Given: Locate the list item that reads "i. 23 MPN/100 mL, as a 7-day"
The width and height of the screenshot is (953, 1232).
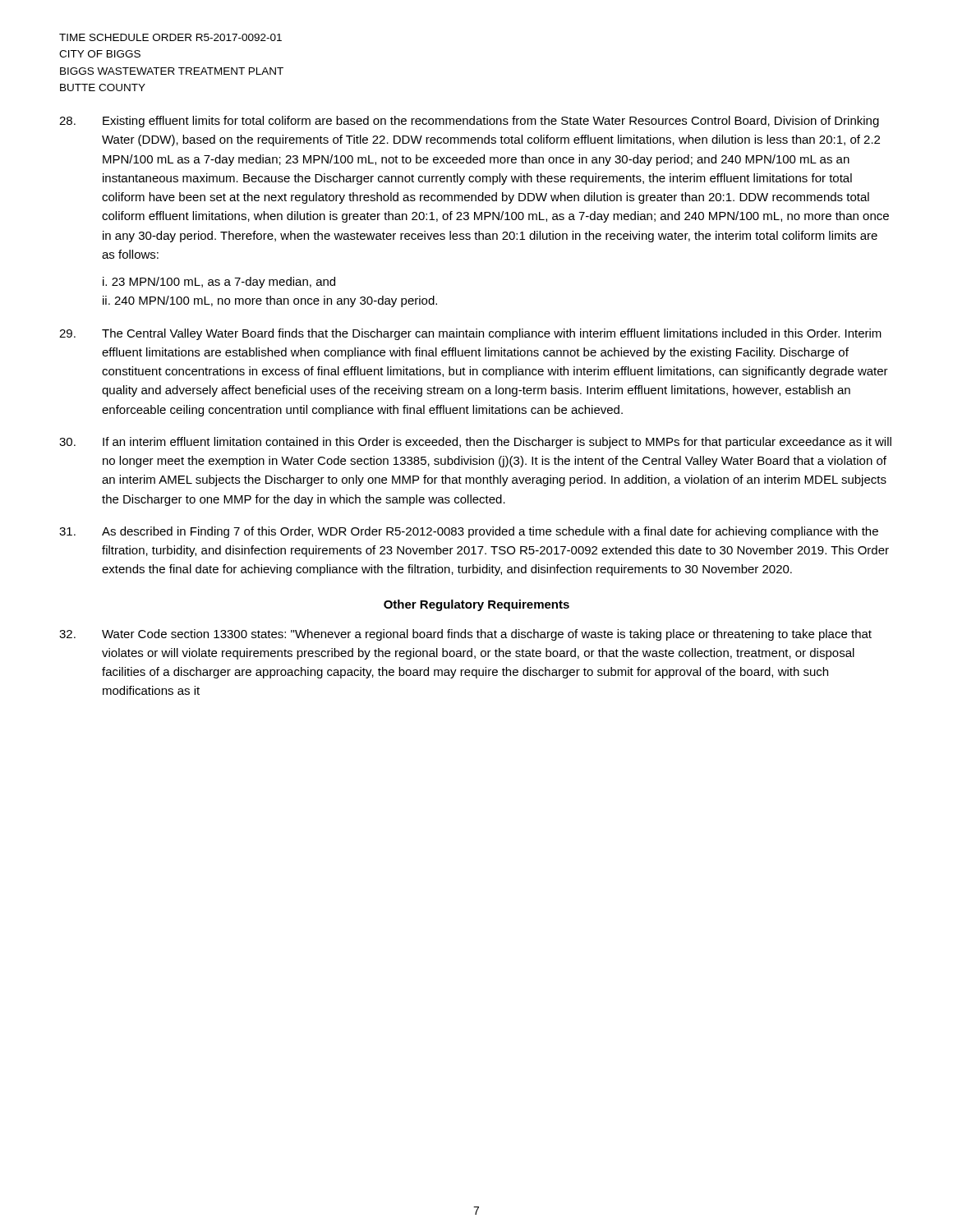Looking at the screenshot, I should (x=219, y=281).
